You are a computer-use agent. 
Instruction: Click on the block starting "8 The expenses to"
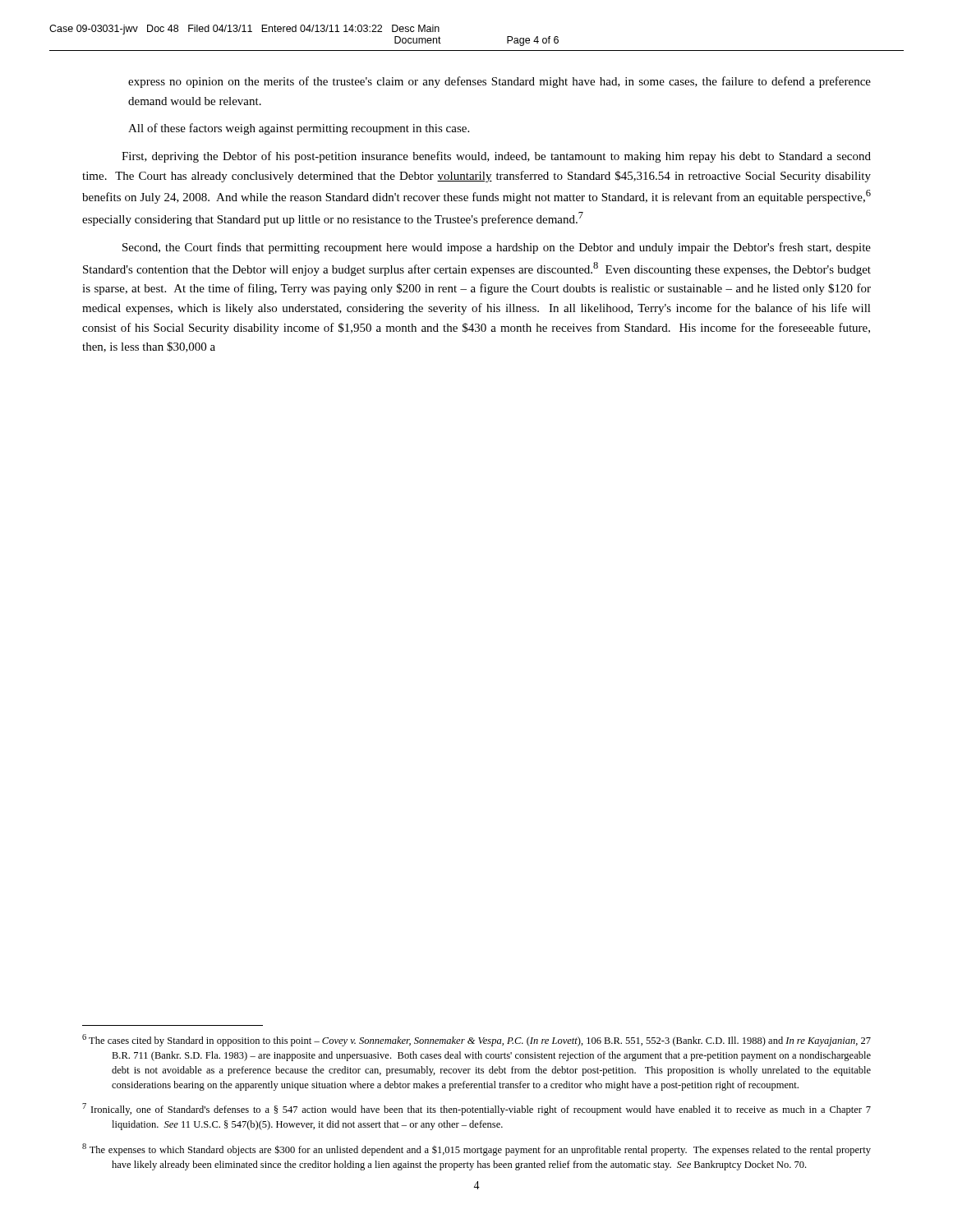(x=476, y=1156)
